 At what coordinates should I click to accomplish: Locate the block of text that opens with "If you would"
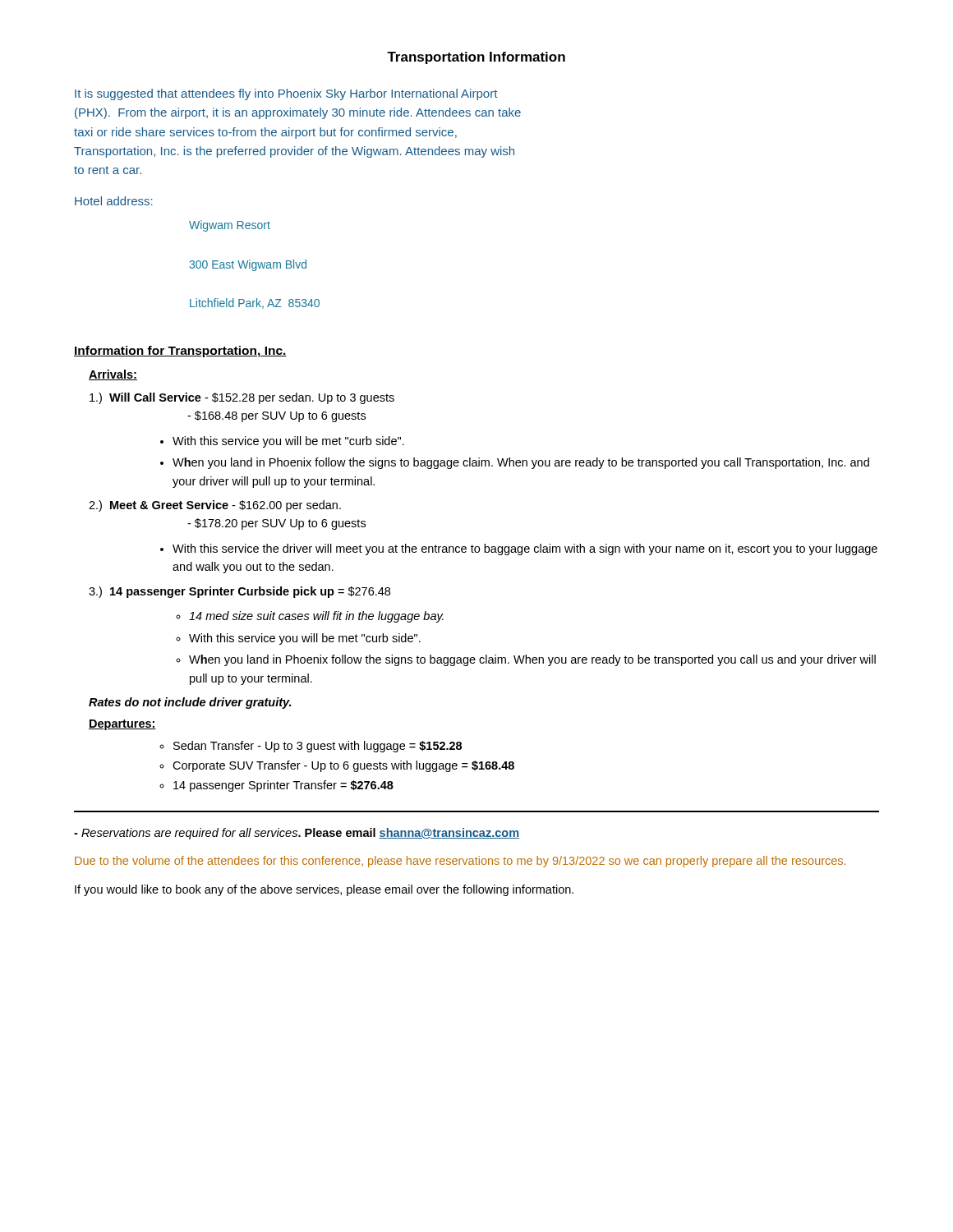tap(324, 889)
